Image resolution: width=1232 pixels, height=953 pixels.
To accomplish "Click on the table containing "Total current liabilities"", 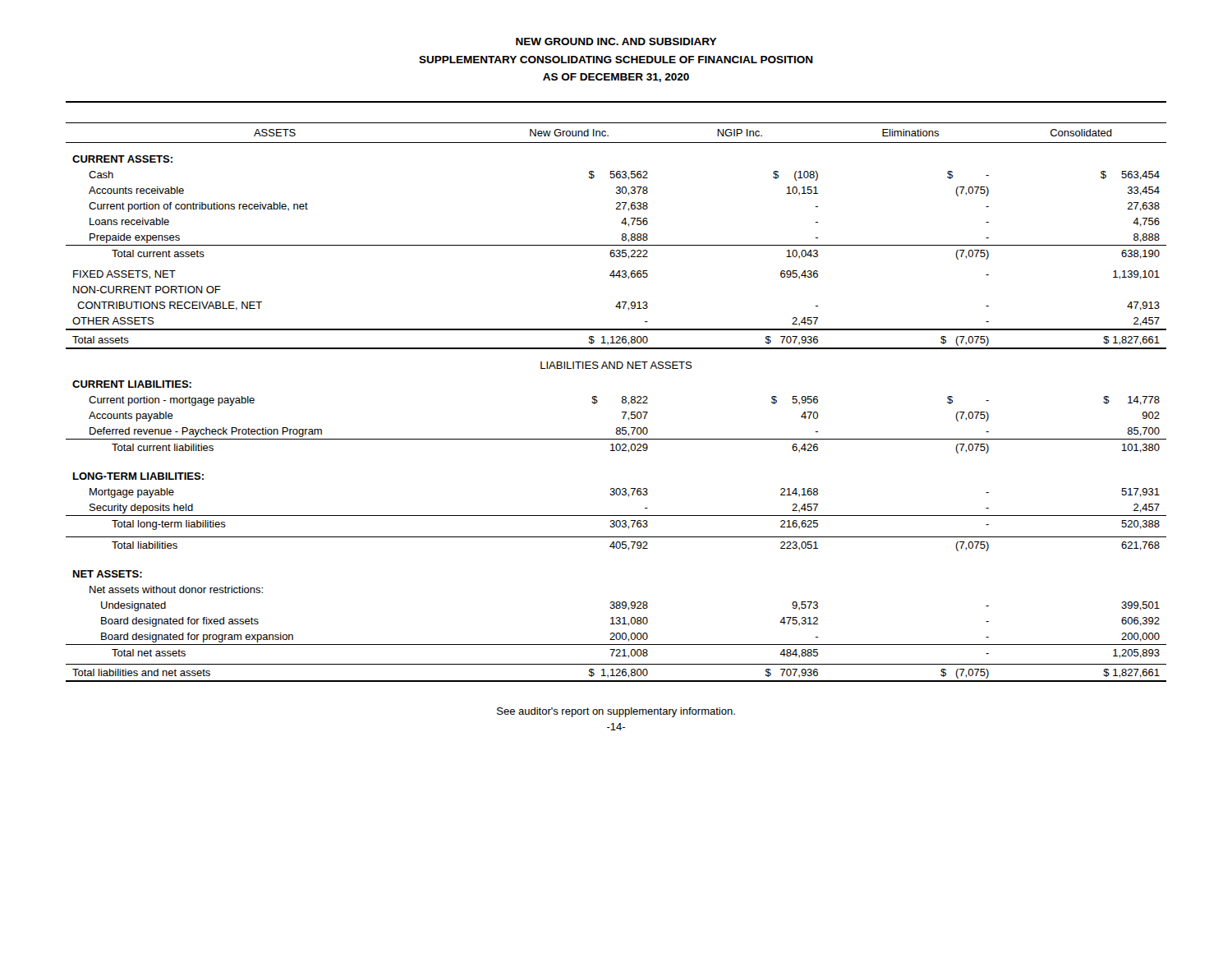I will (616, 402).
